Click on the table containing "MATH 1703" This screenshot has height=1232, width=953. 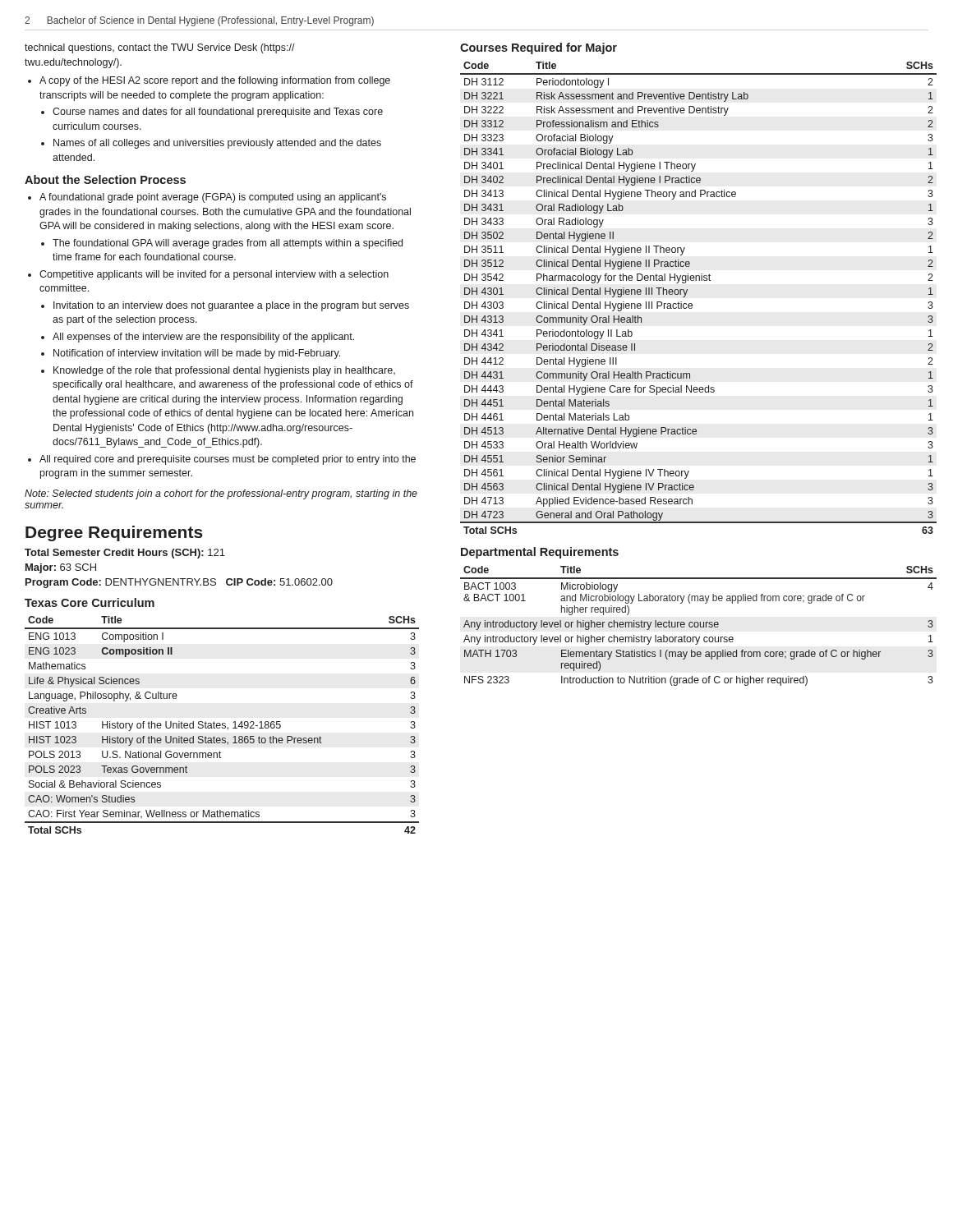698,625
